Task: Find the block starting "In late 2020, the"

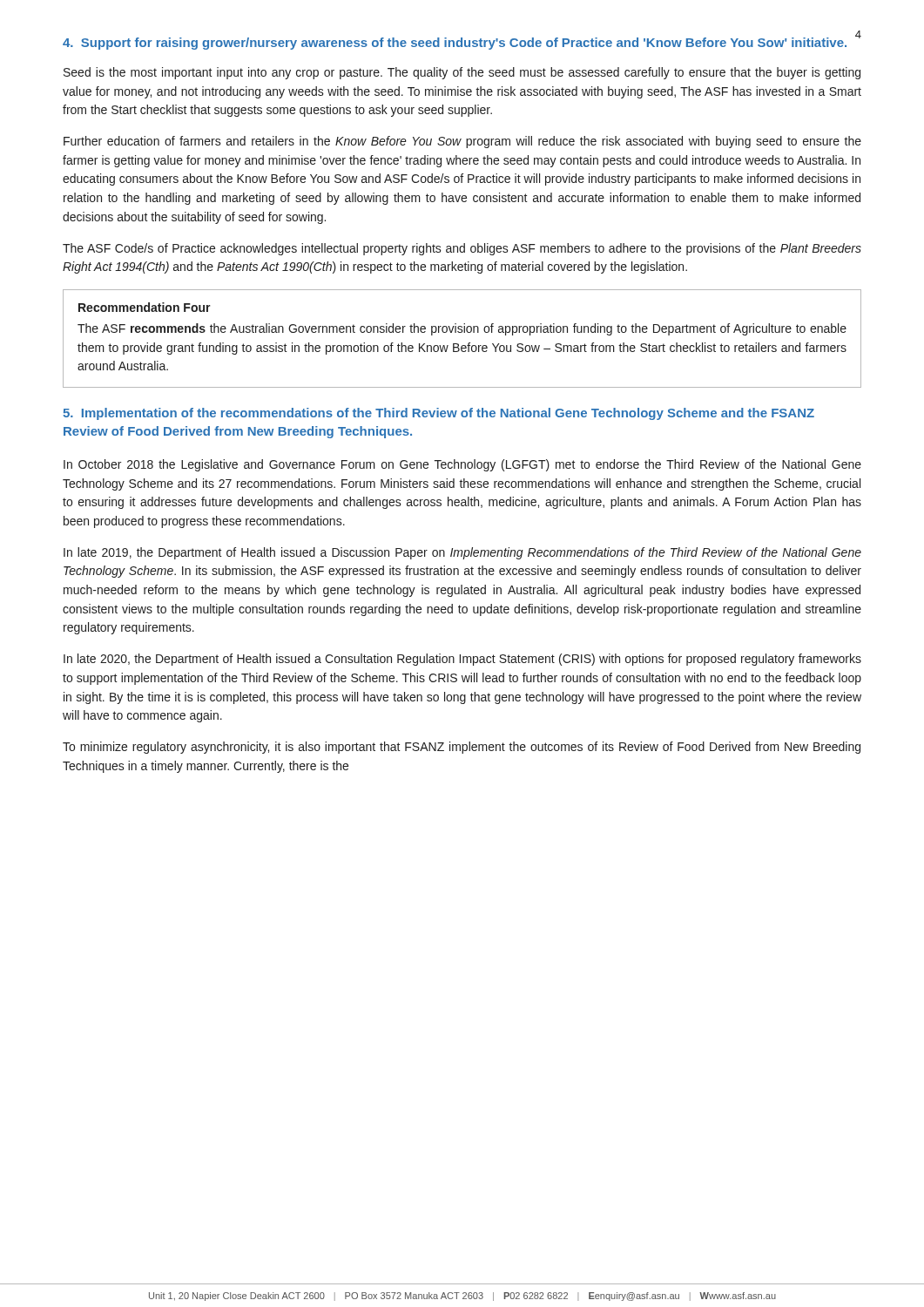Action: coord(462,687)
